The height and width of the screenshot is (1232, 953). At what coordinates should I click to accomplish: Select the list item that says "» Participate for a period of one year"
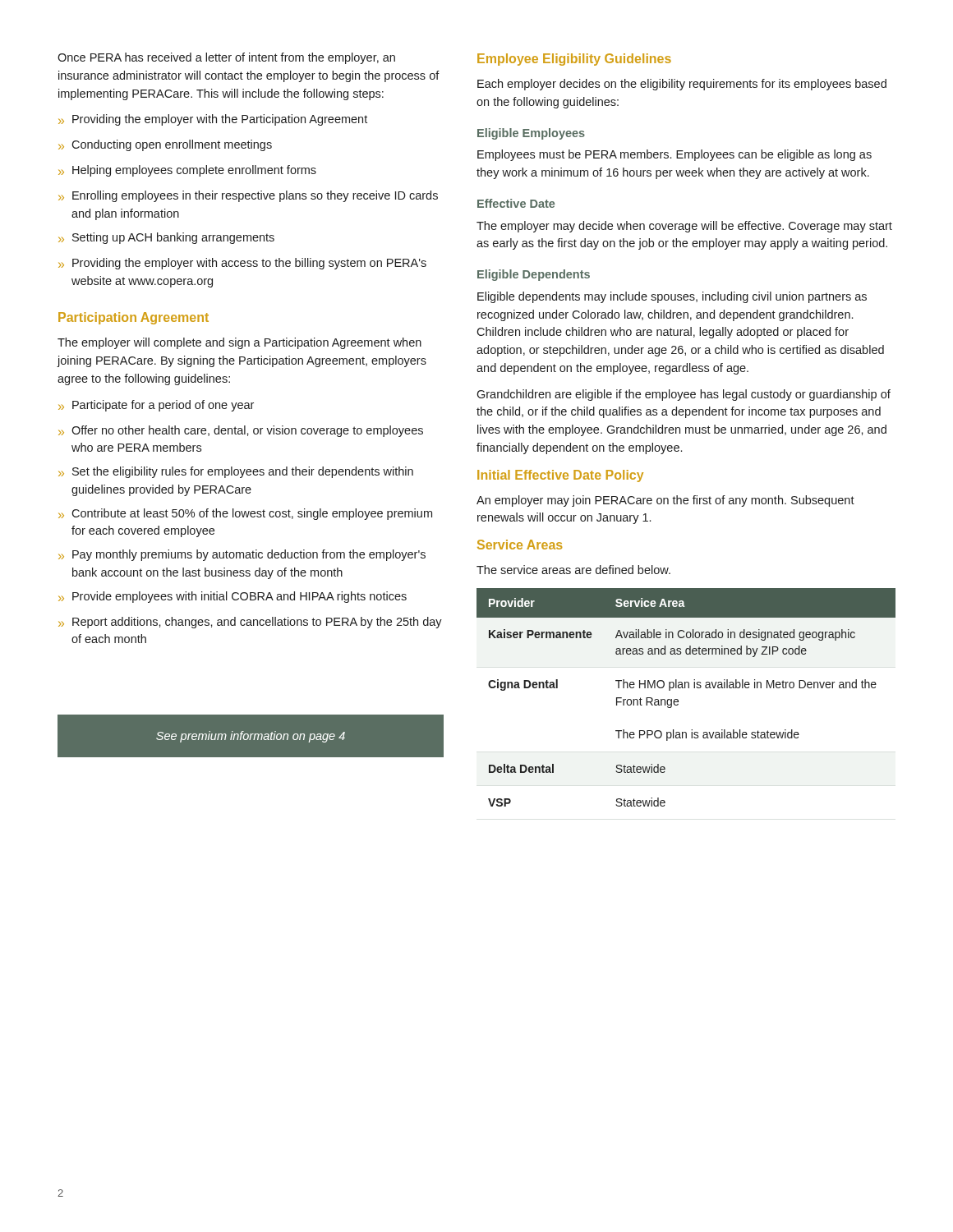[251, 406]
